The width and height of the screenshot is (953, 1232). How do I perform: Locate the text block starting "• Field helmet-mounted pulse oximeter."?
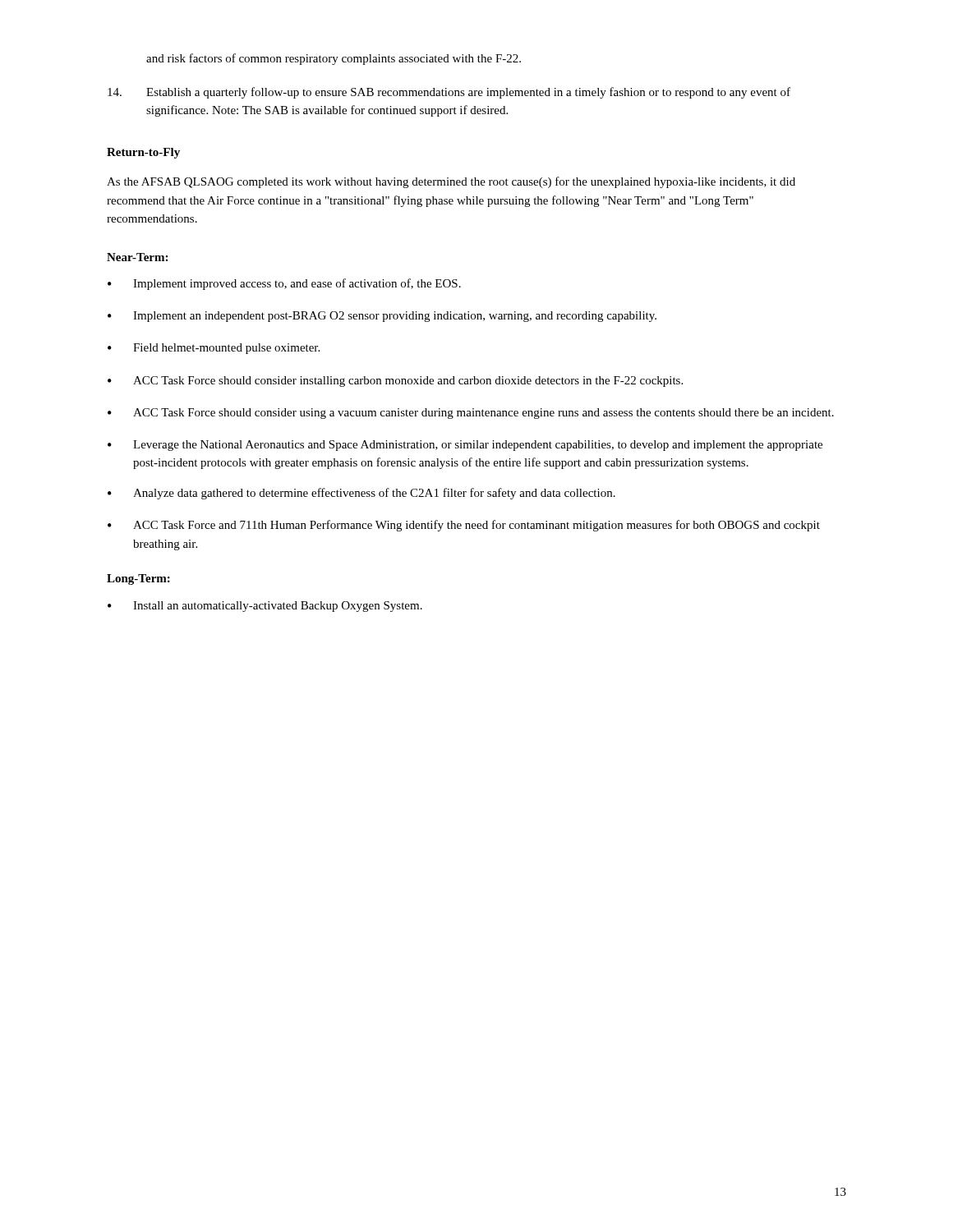[x=214, y=349]
